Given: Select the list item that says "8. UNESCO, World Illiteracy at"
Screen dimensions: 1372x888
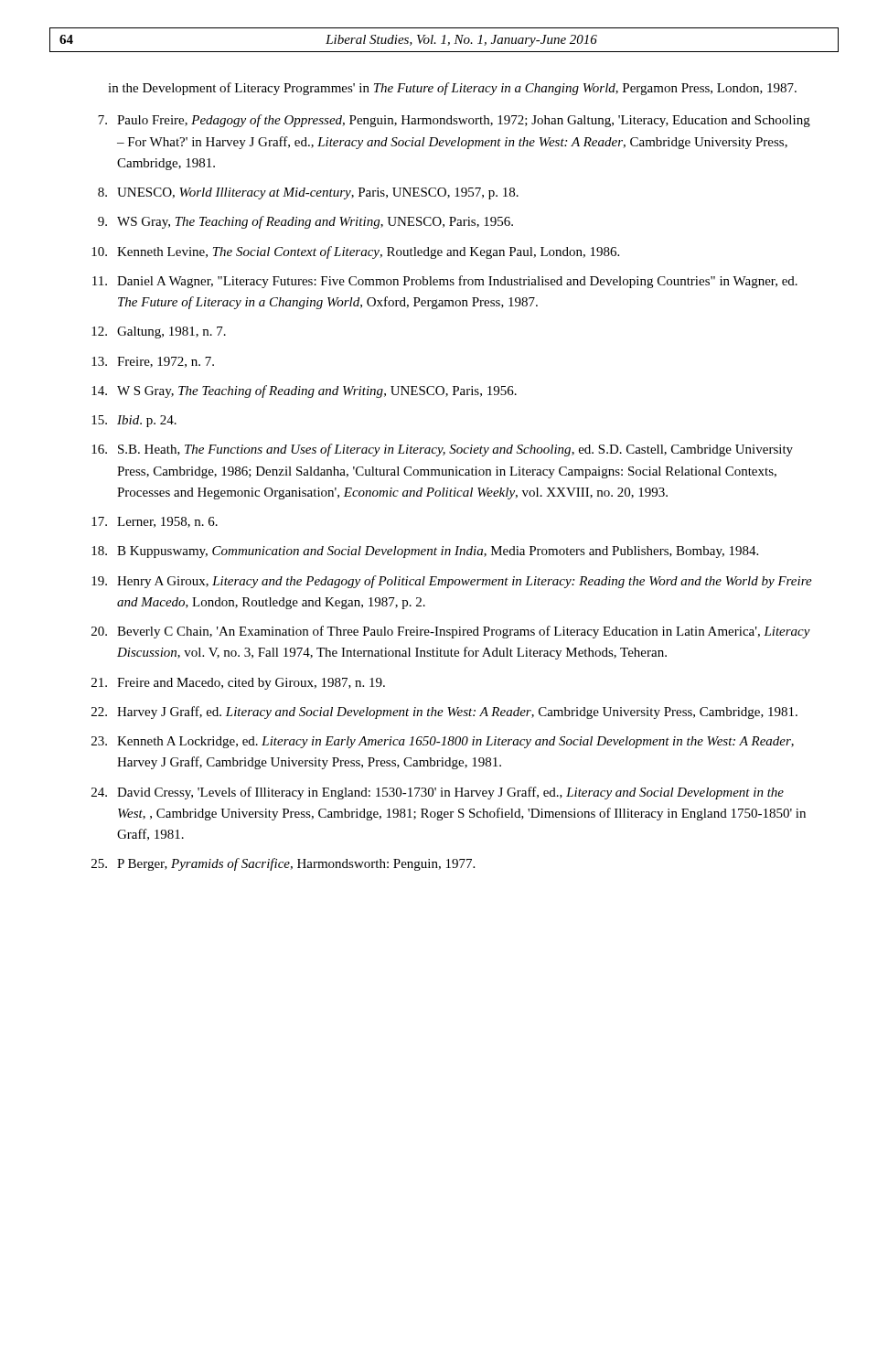Looking at the screenshot, I should pyautogui.click(x=444, y=193).
